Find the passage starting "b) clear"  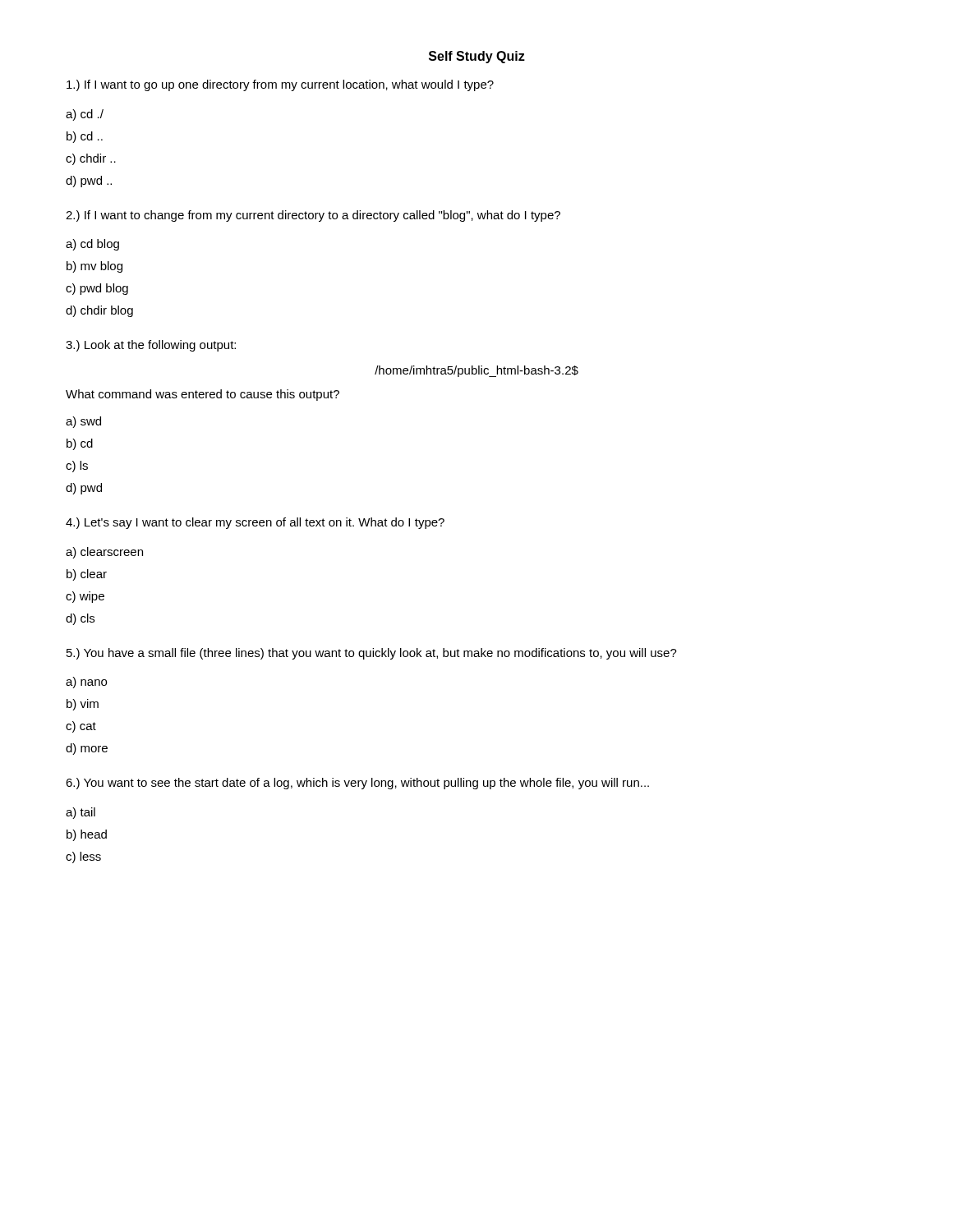click(x=86, y=573)
